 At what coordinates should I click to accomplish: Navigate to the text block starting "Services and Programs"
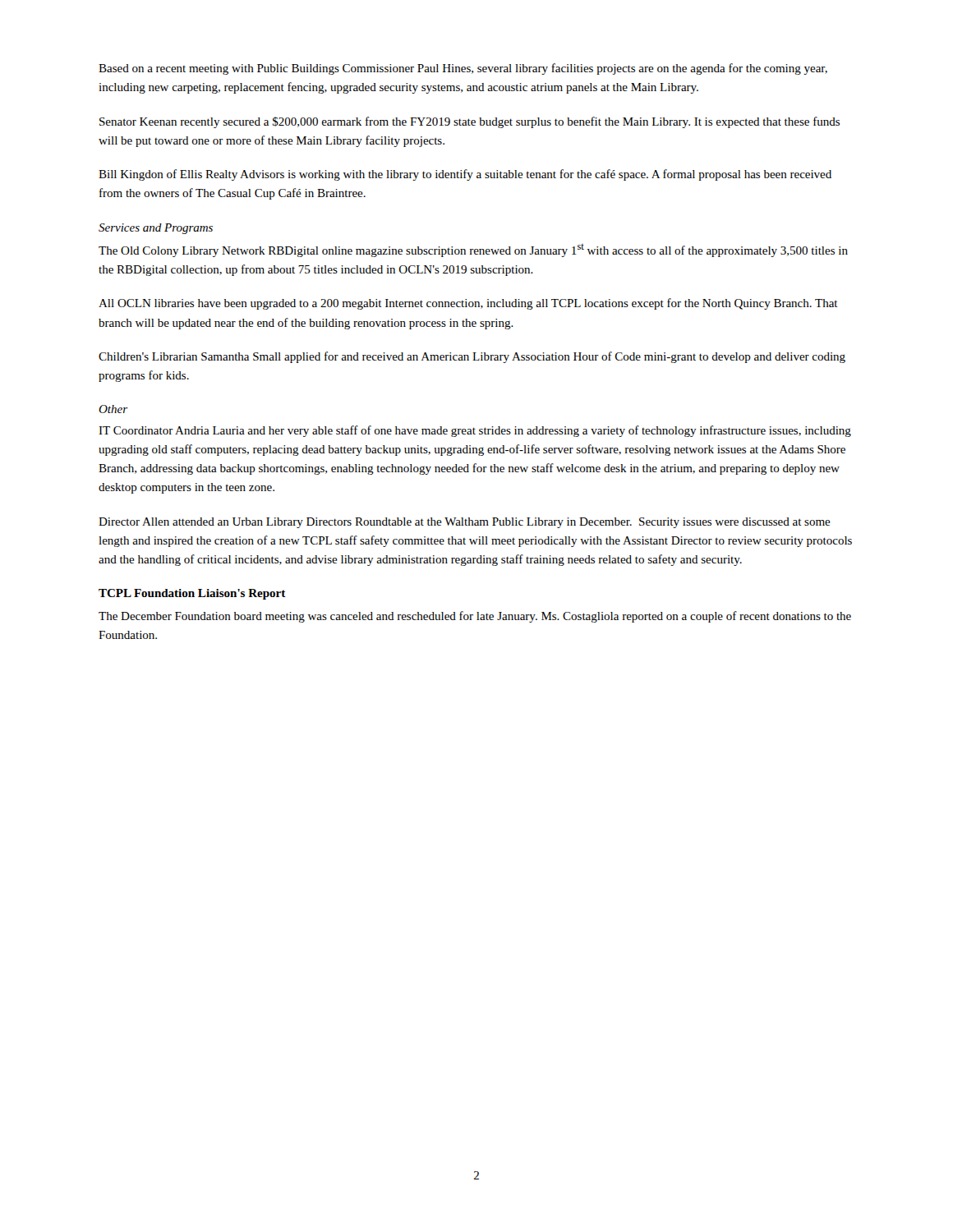(x=156, y=227)
